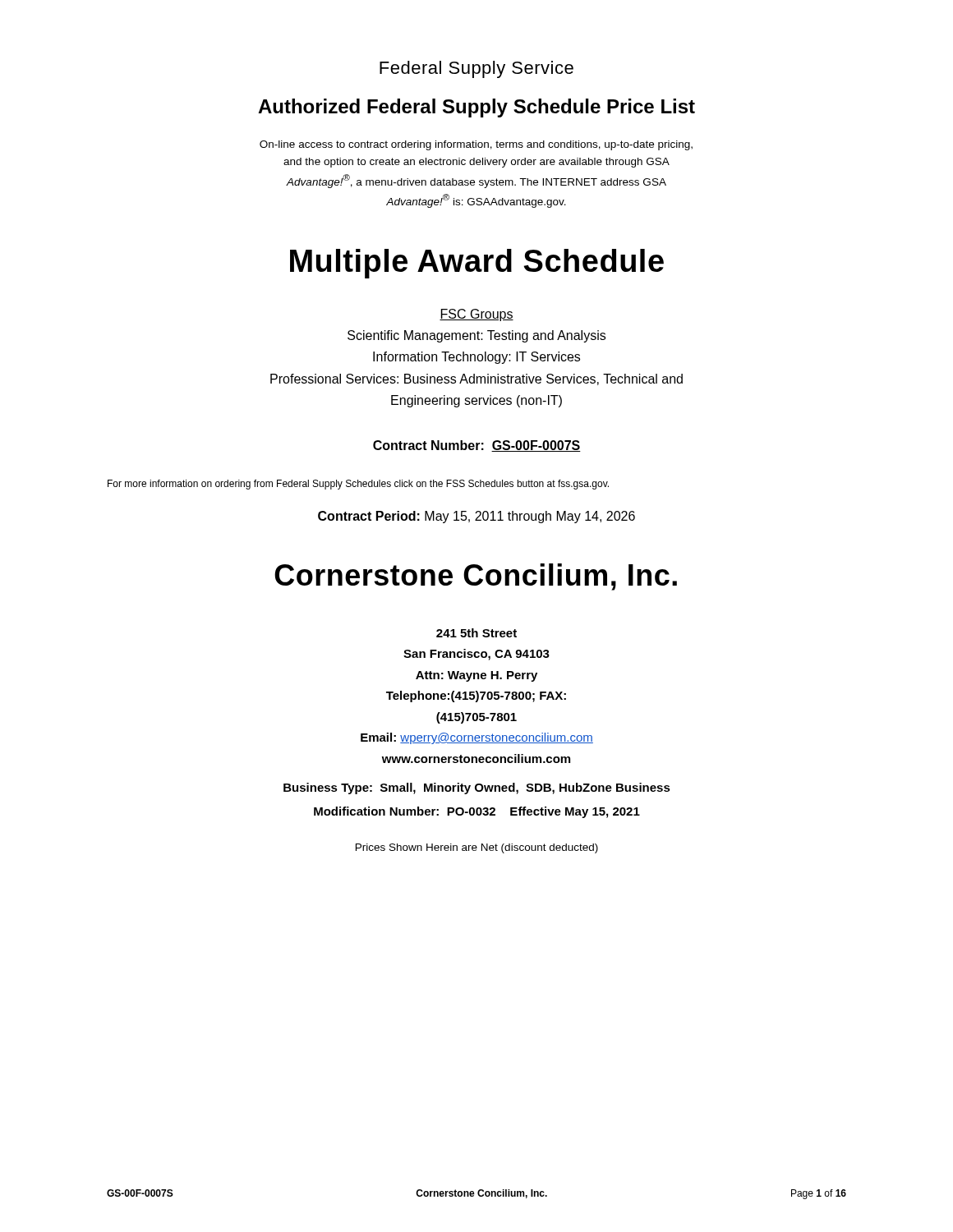Click on the title with the text "Federal Supply Service"
This screenshot has width=953, height=1232.
(476, 68)
